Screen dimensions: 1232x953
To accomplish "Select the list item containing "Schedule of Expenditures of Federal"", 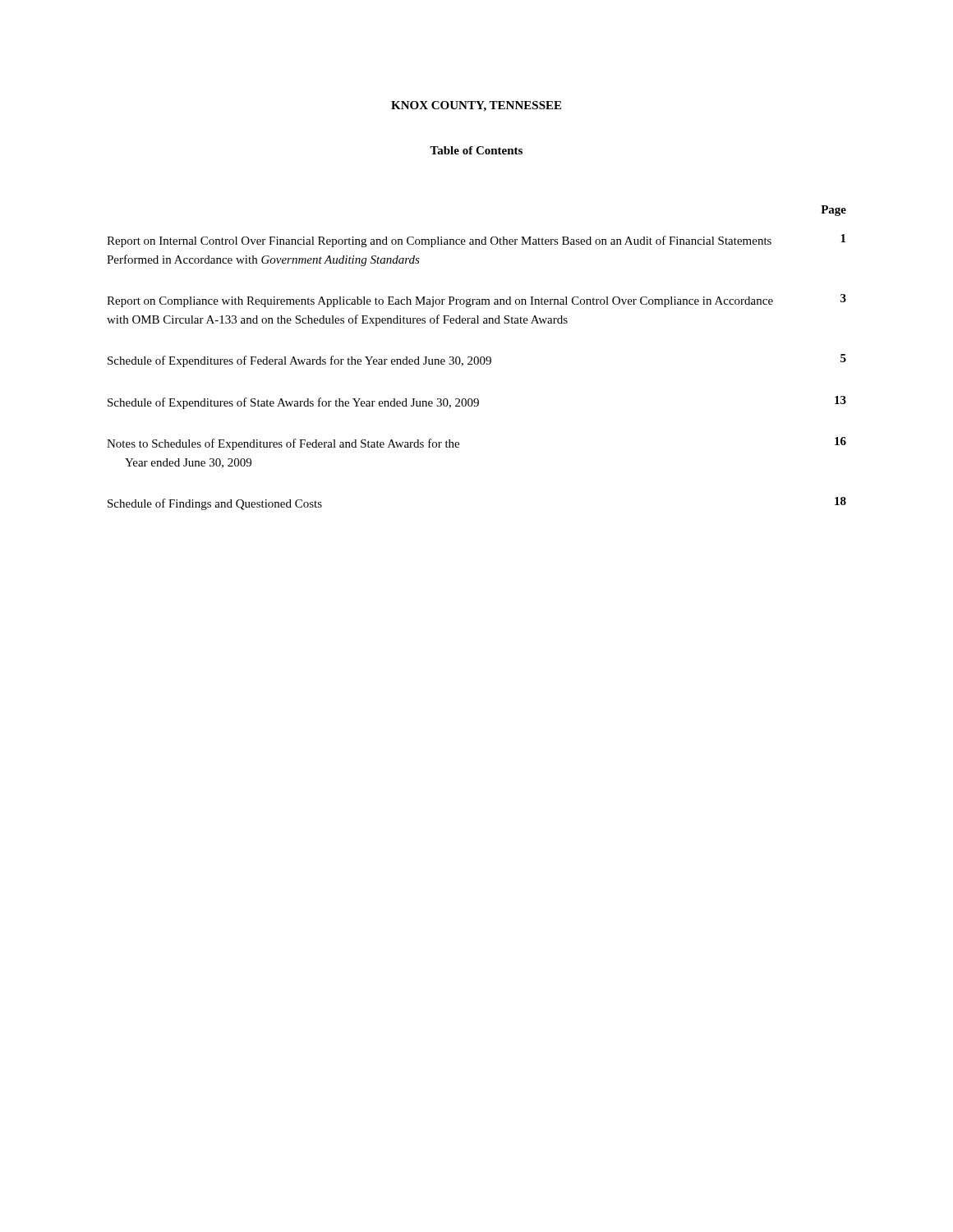I will point(476,361).
